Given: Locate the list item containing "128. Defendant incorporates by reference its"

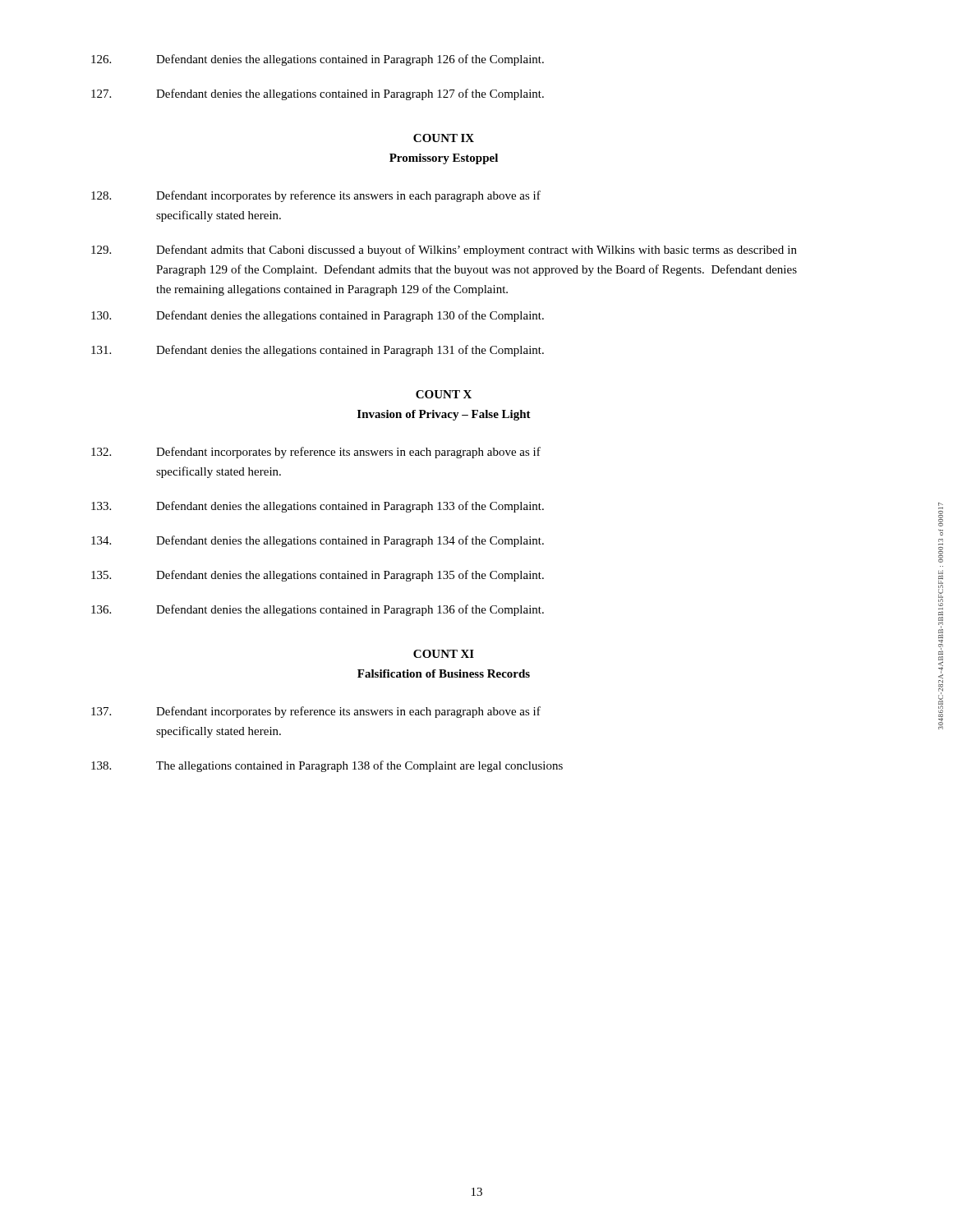Looking at the screenshot, I should tap(444, 205).
